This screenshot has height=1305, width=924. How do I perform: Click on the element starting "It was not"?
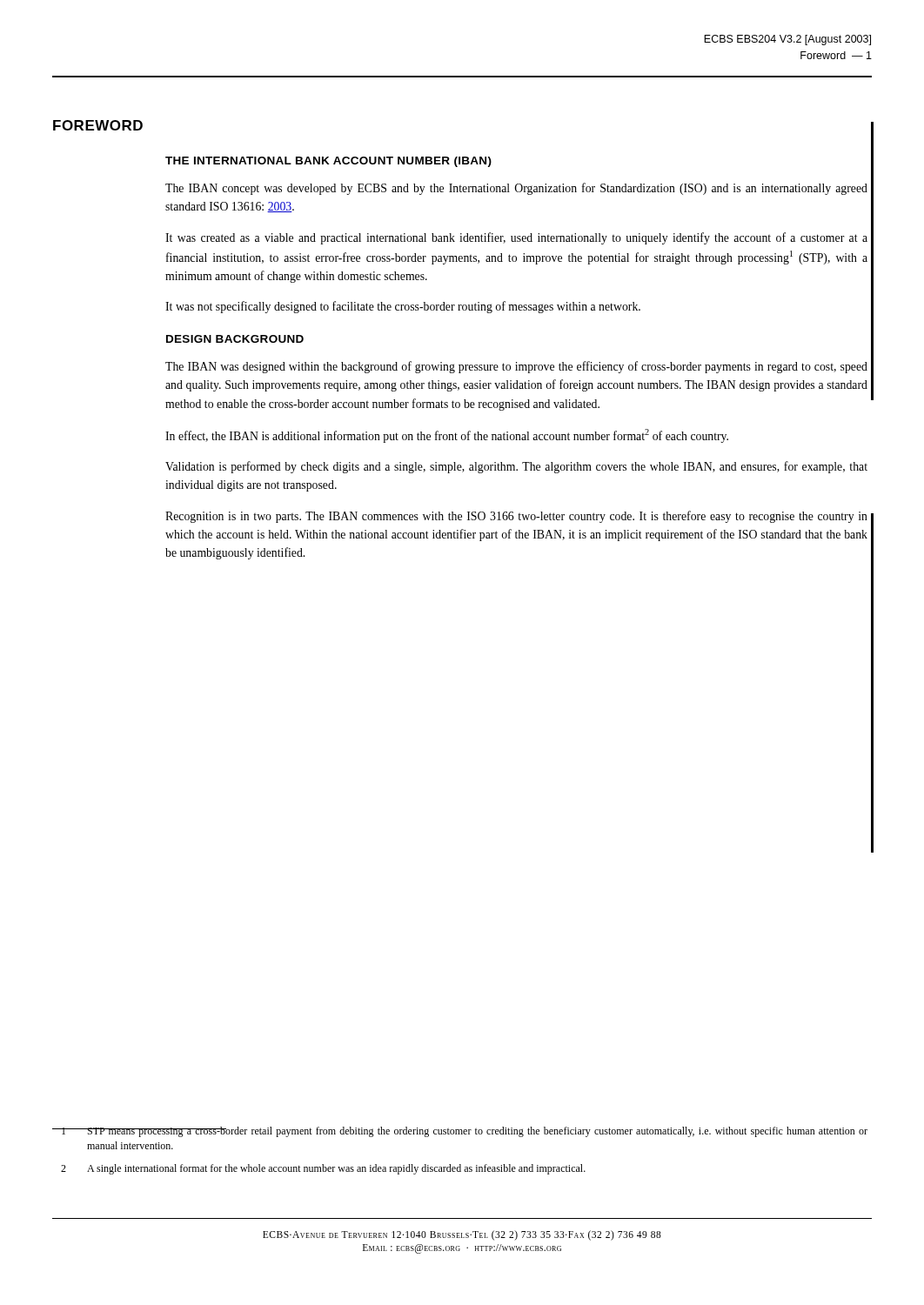403,307
